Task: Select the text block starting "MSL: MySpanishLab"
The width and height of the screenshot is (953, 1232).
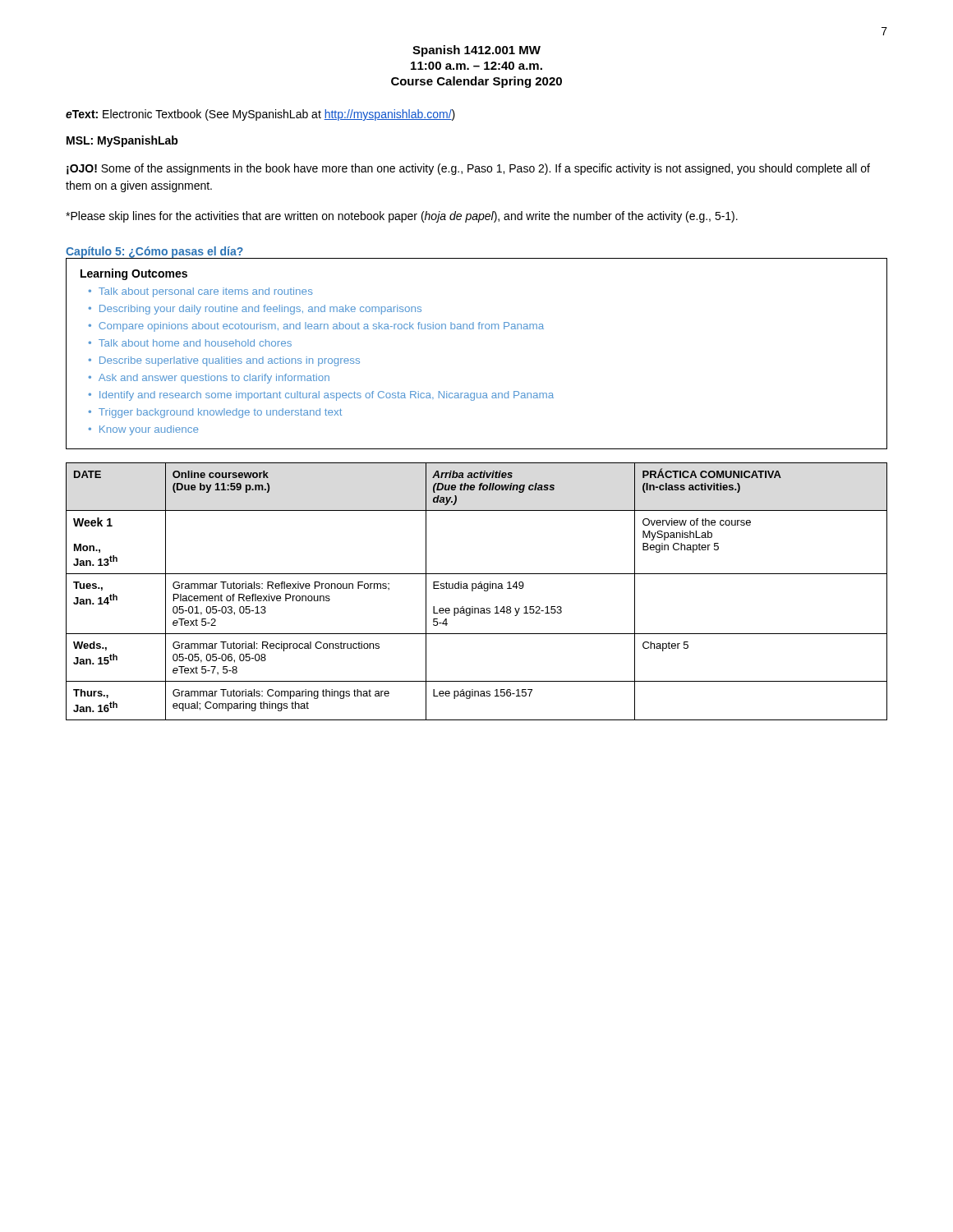Action: tap(122, 140)
